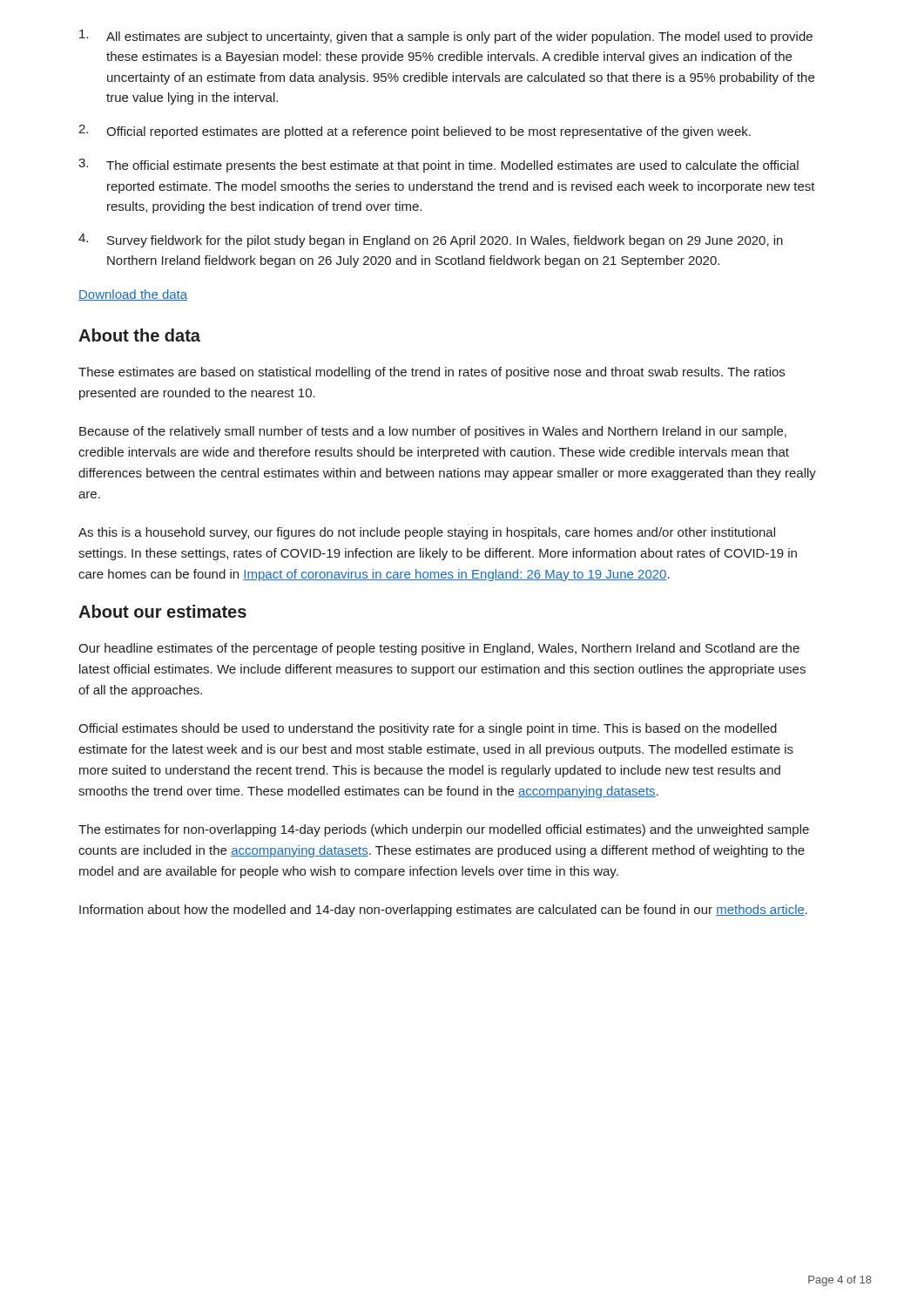Locate the list item containing "3. The official estimate"
Viewport: 924px width, 1307px height.
pyautogui.click(x=449, y=186)
